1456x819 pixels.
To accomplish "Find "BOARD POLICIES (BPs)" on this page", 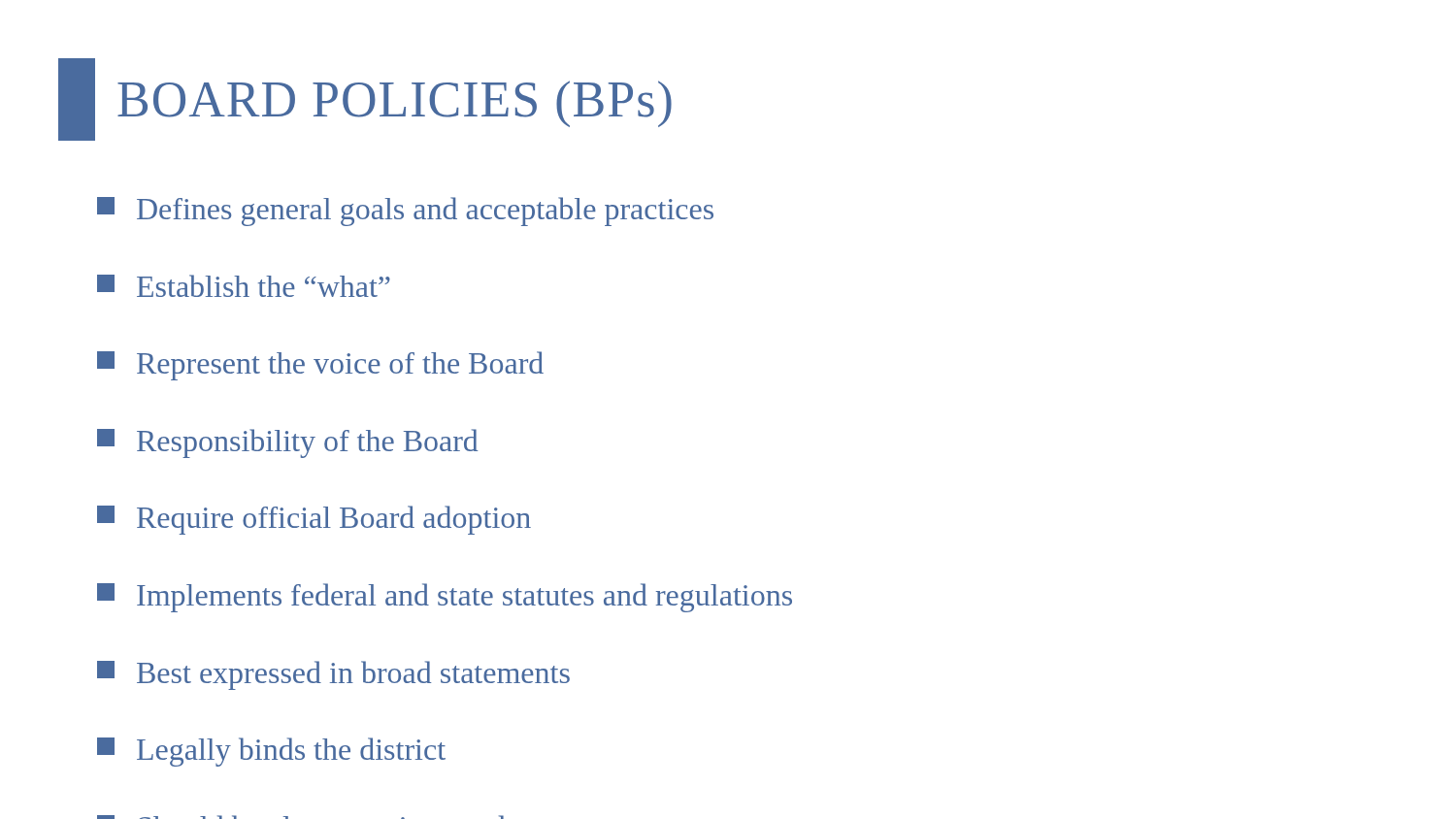I will 366,99.
